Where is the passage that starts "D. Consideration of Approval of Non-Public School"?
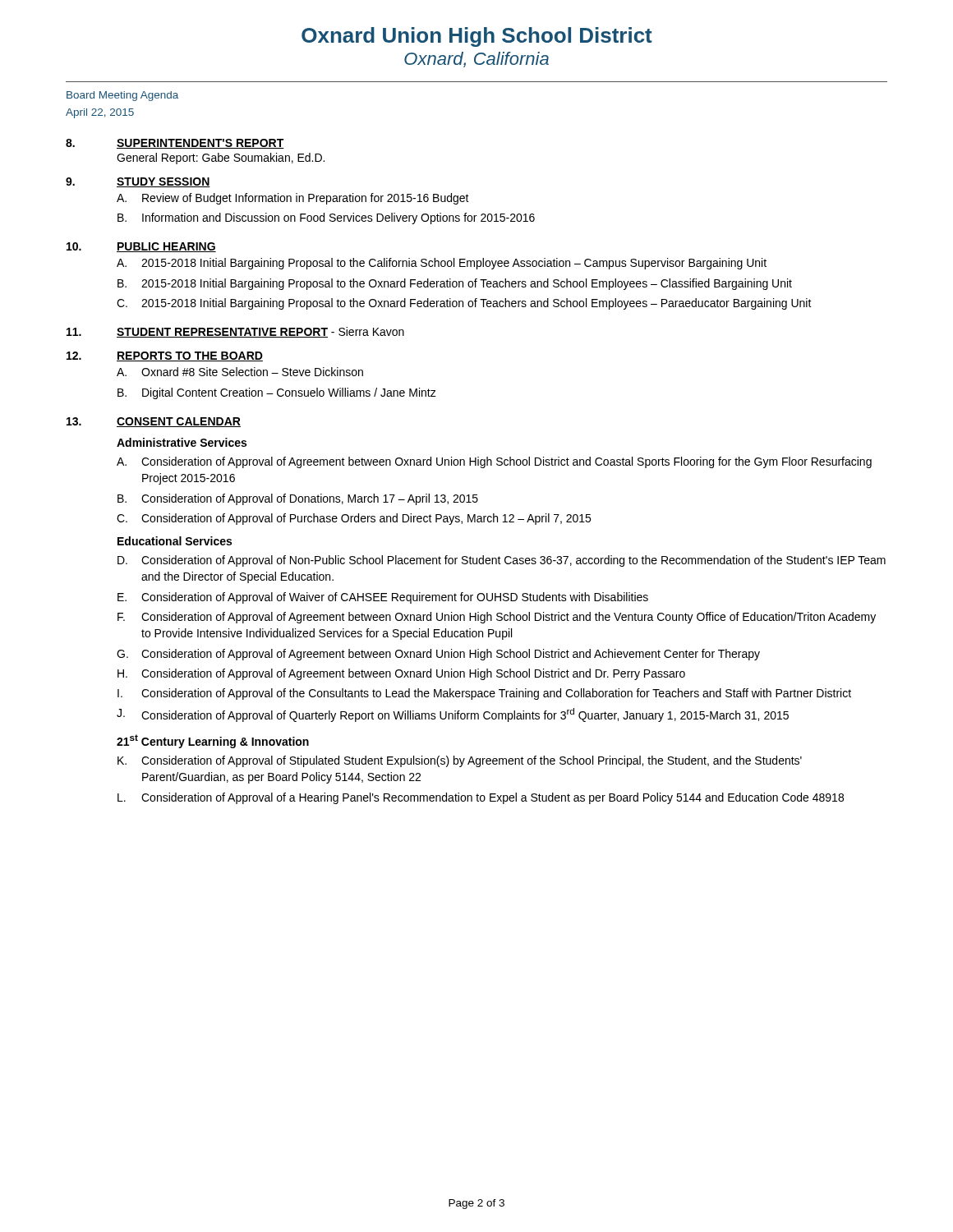 pos(502,569)
